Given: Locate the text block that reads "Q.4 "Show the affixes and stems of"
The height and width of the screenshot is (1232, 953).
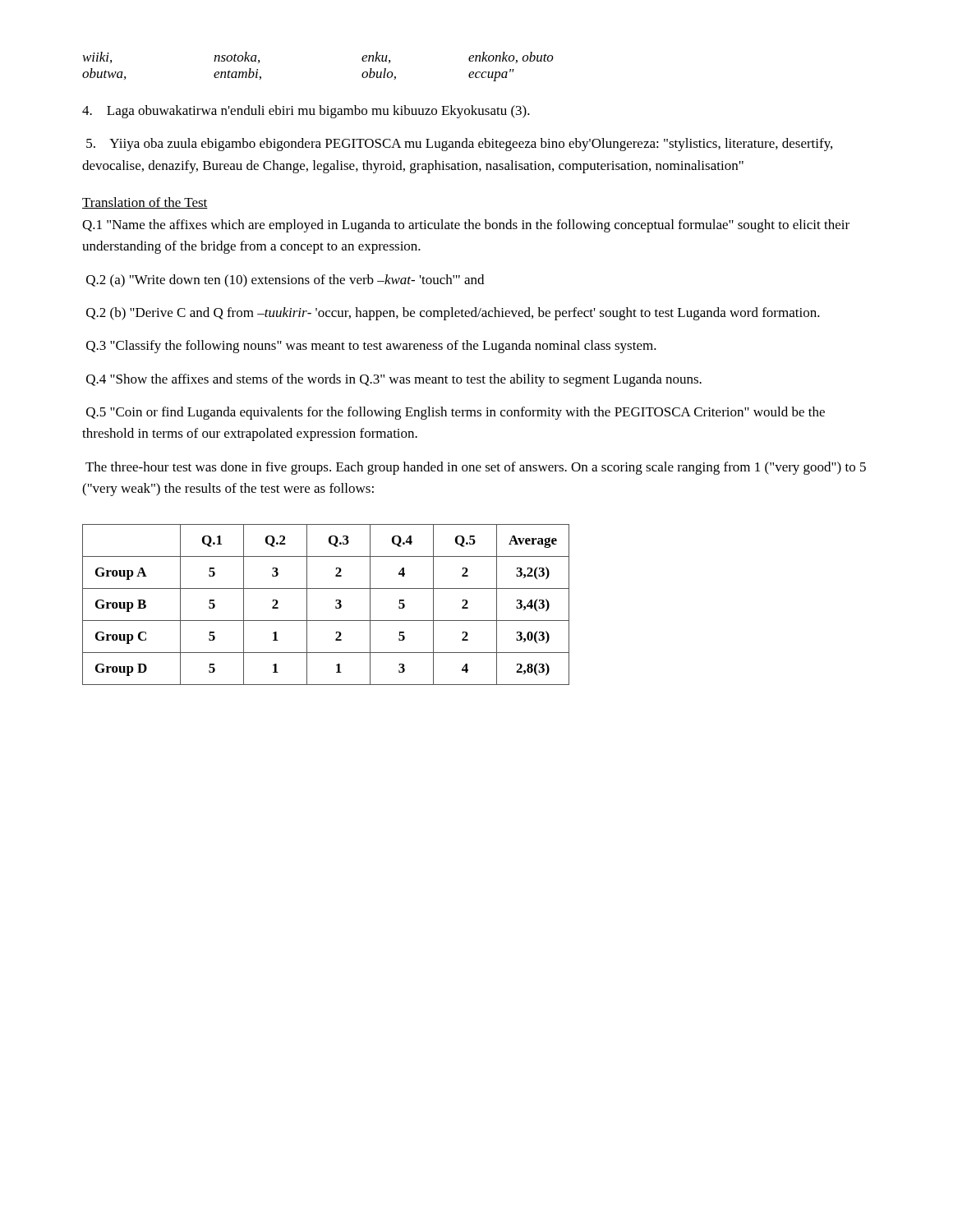Looking at the screenshot, I should [x=392, y=379].
